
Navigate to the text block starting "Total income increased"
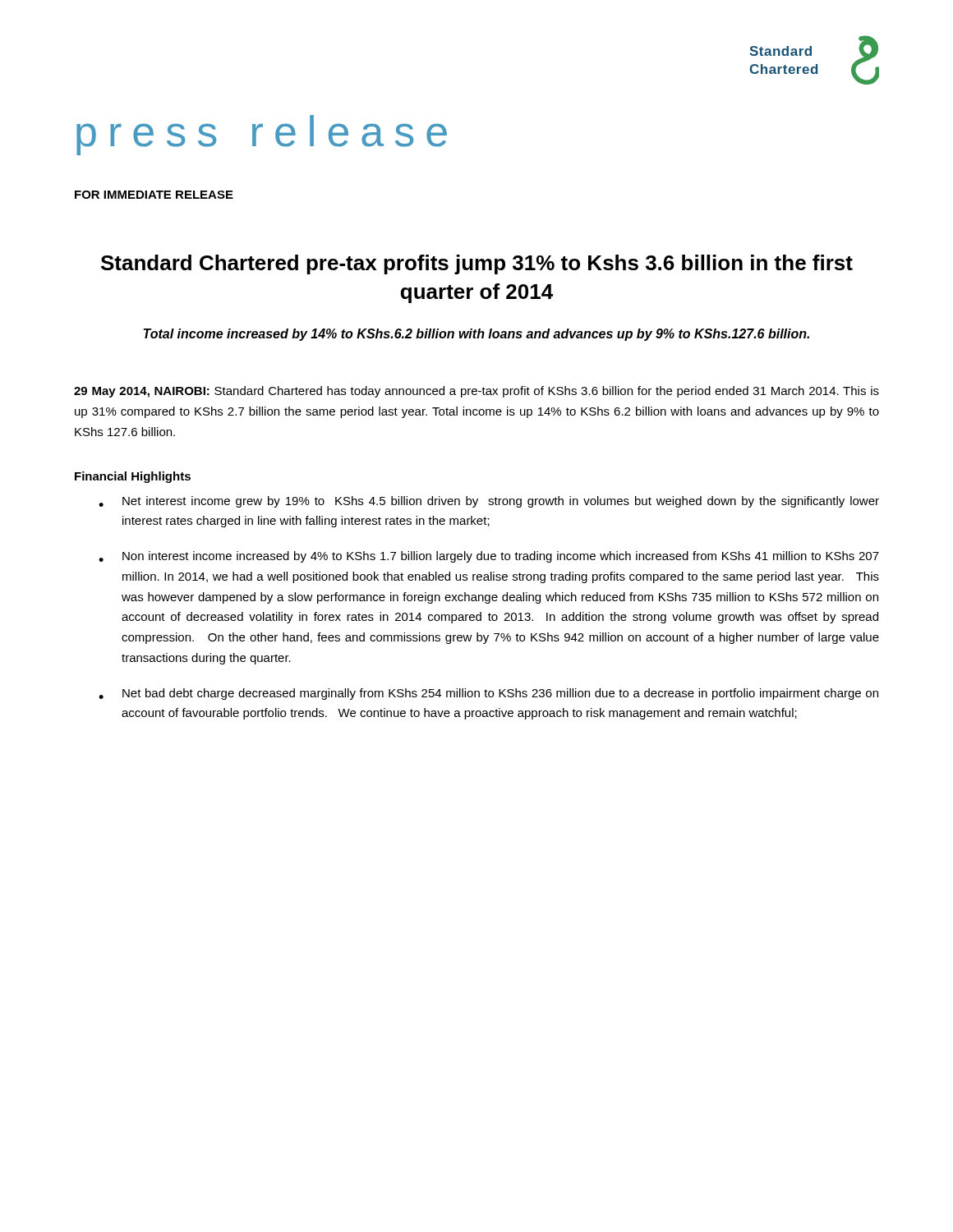[x=476, y=334]
